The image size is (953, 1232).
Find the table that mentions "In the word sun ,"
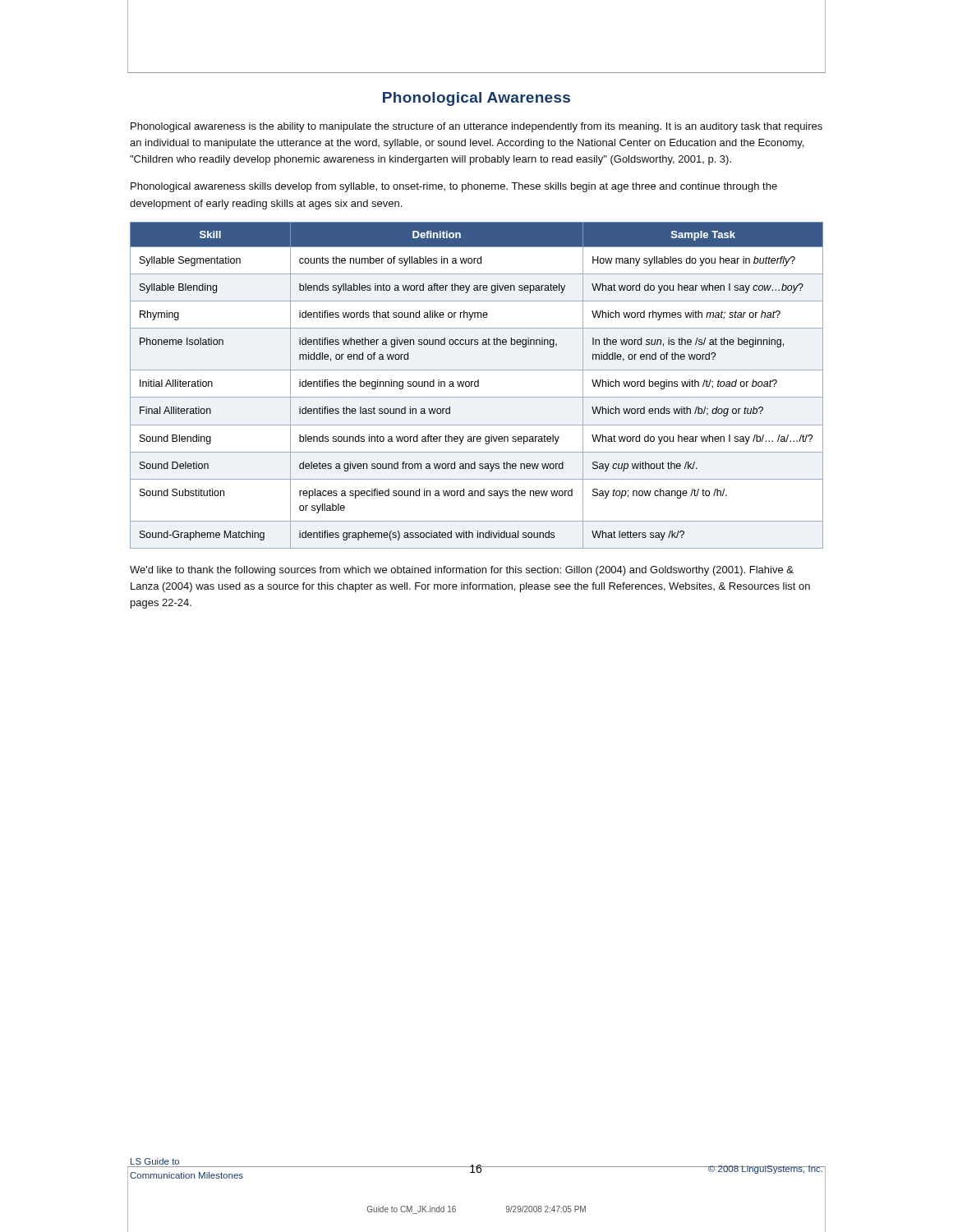(x=476, y=385)
